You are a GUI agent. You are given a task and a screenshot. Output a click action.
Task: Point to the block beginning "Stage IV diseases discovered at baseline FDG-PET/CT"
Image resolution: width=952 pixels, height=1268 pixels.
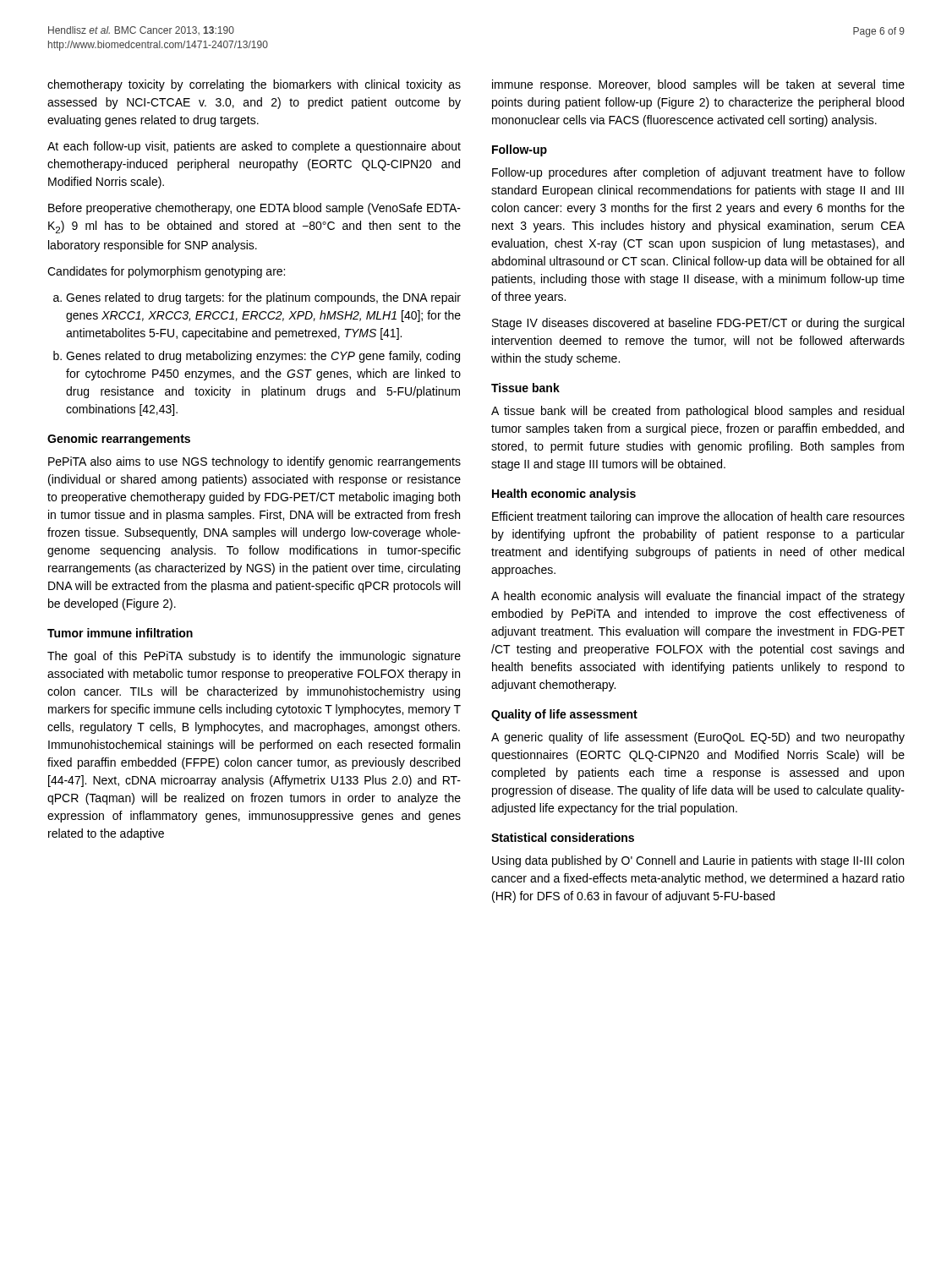point(698,341)
